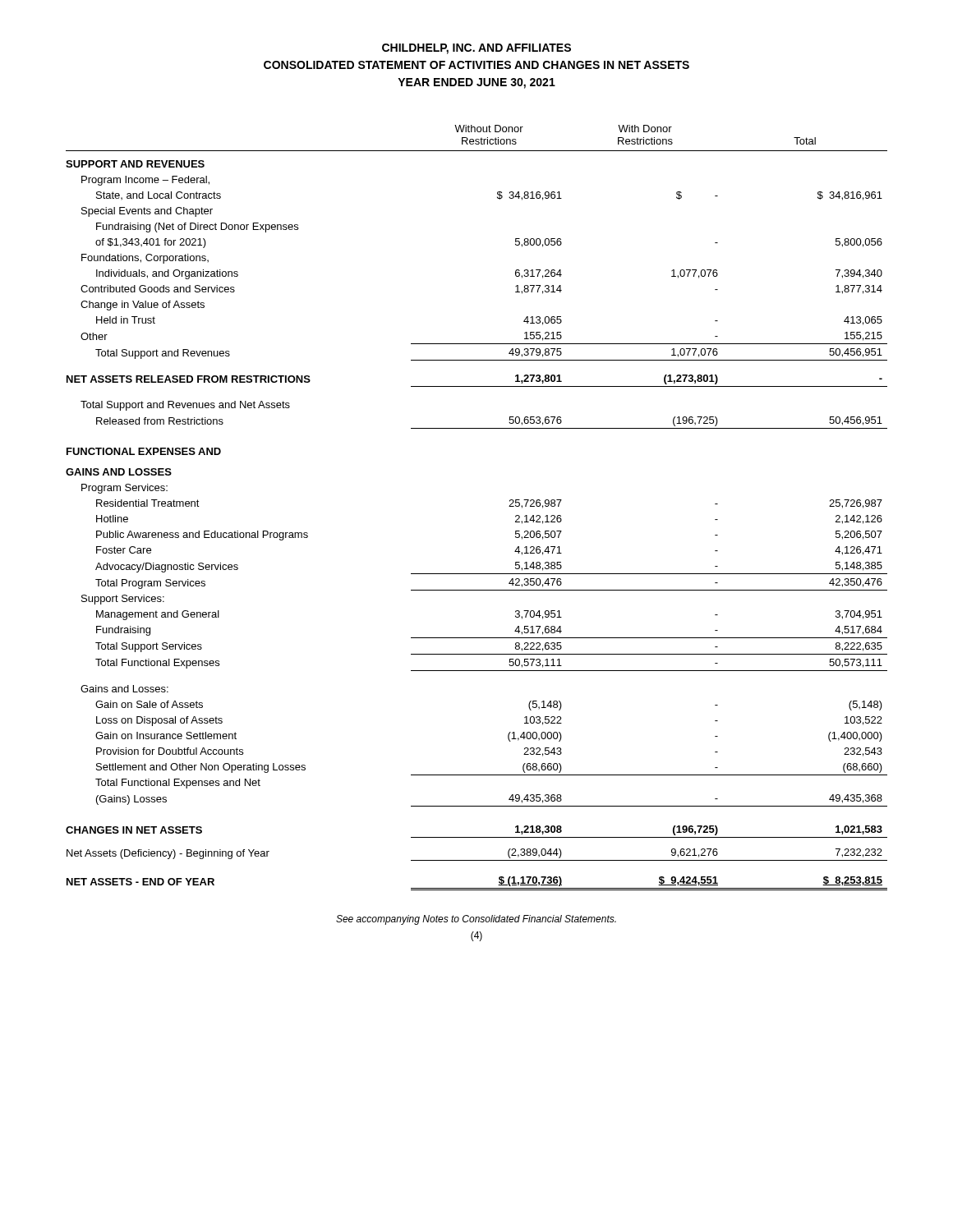
Task: Find the footnote containing "See accompanying Notes to"
Action: click(476, 919)
